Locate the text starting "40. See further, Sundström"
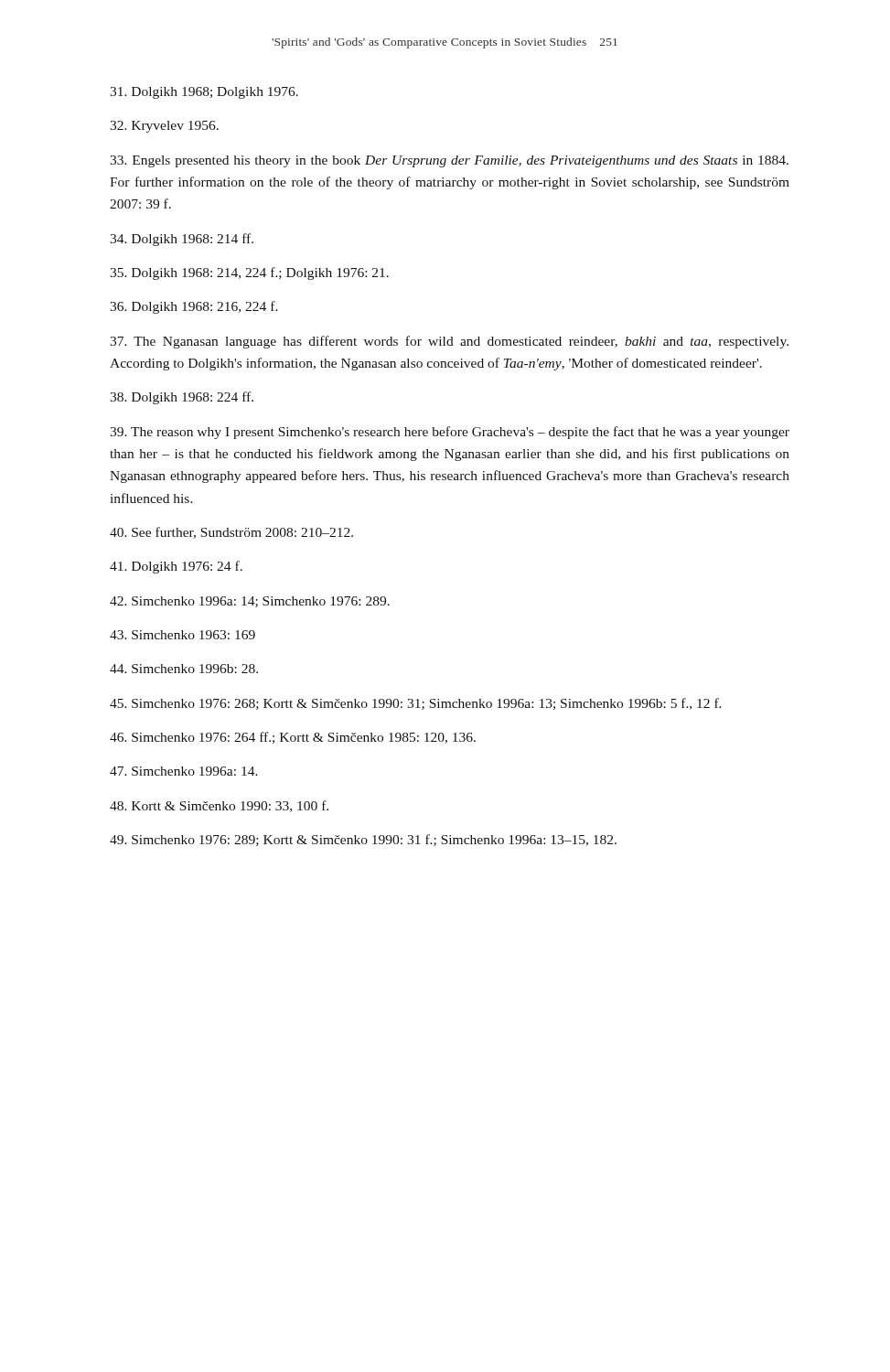Screen dimensions: 1372x890 pyautogui.click(x=232, y=532)
